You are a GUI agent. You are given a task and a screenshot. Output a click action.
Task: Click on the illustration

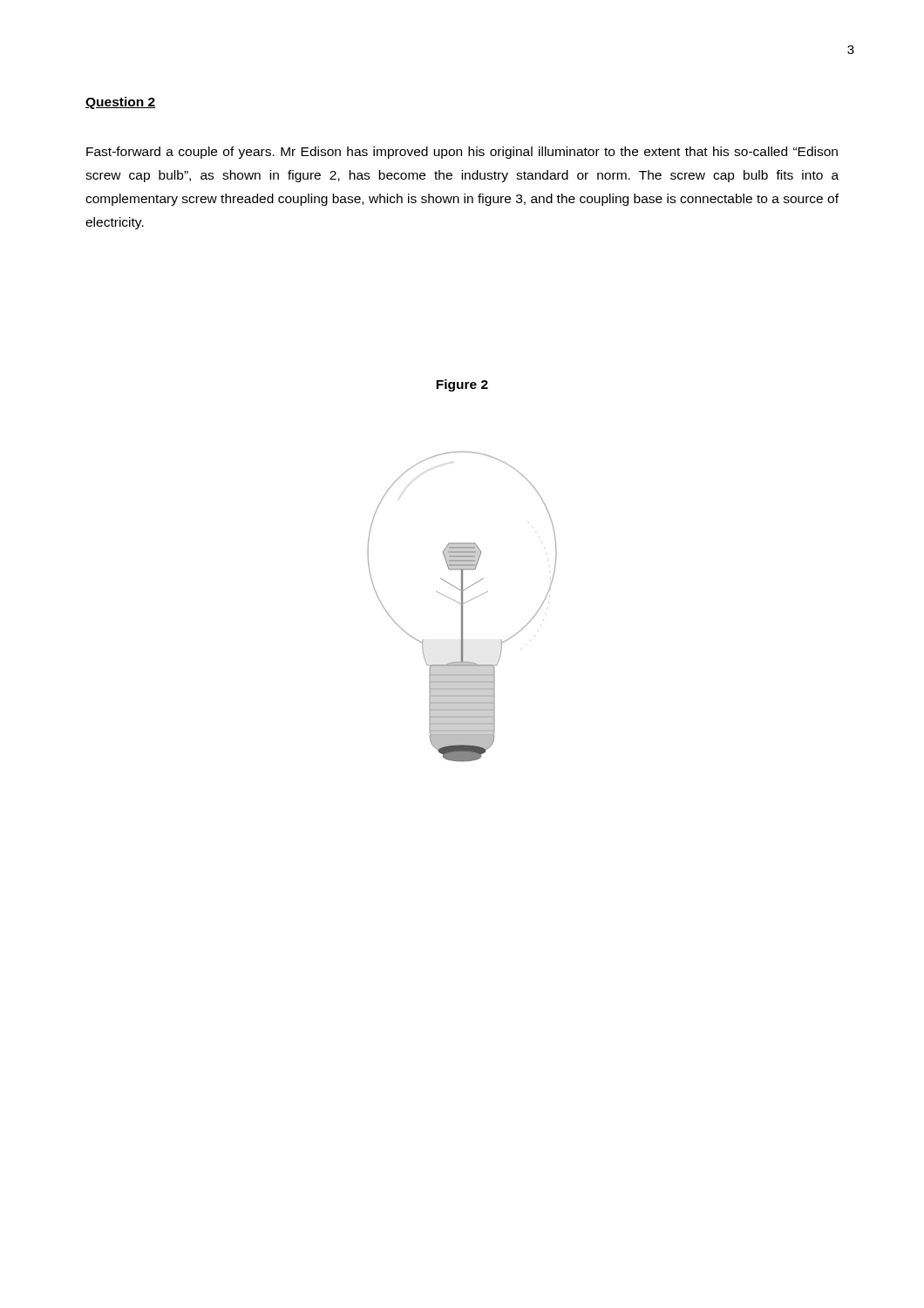tap(462, 600)
